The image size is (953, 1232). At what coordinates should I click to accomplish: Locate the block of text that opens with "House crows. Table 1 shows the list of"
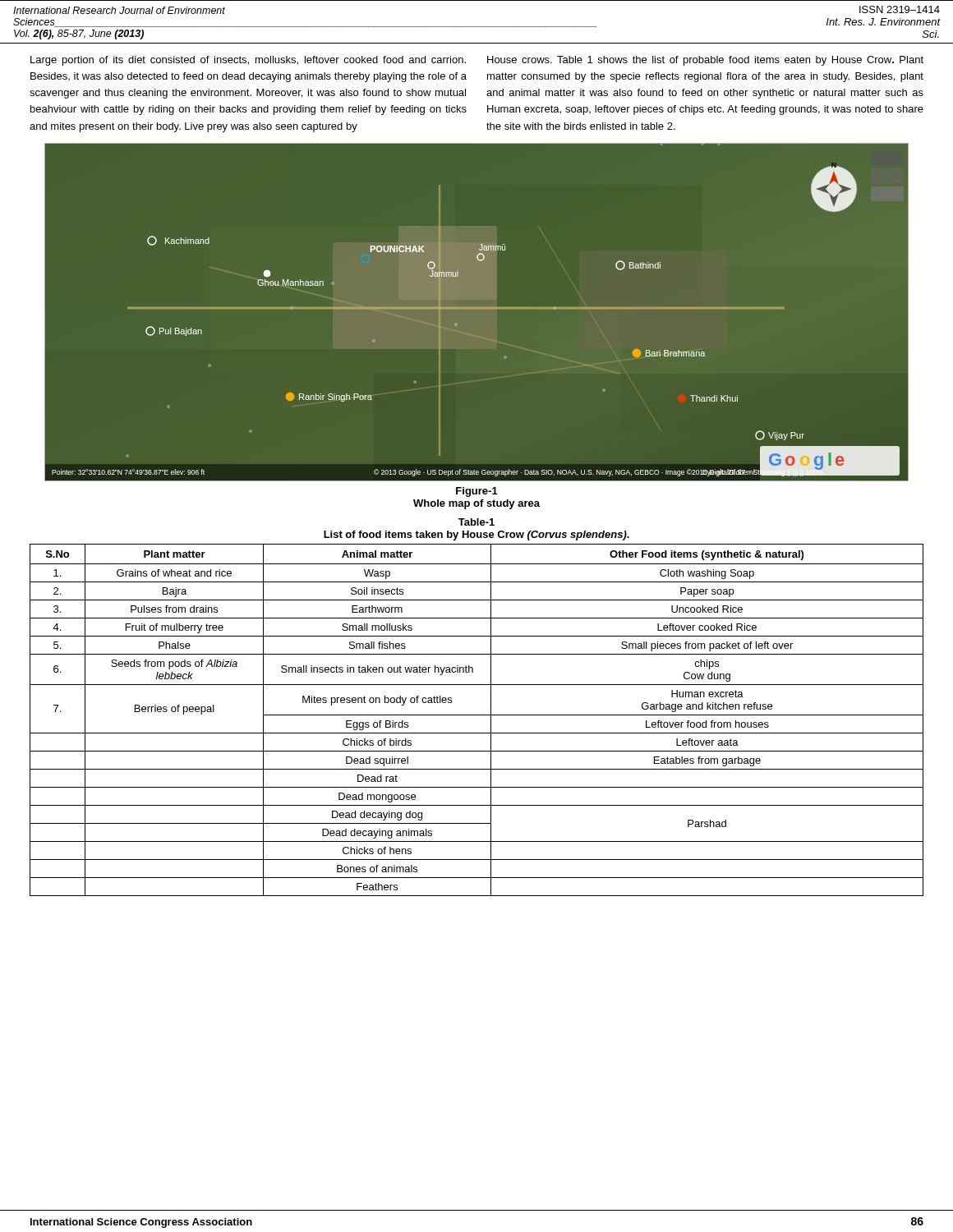(x=705, y=93)
